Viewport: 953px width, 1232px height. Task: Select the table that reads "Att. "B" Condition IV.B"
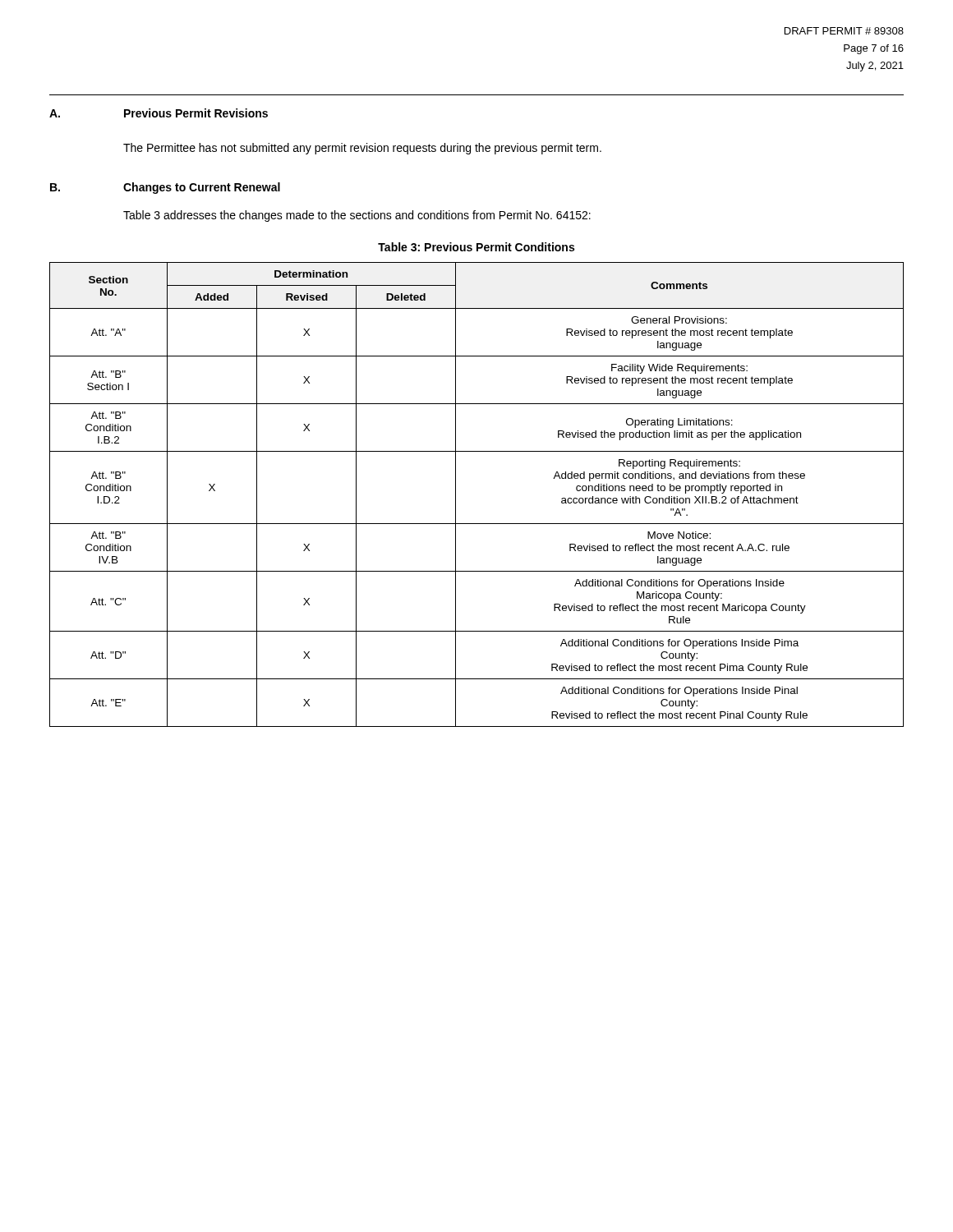(476, 495)
